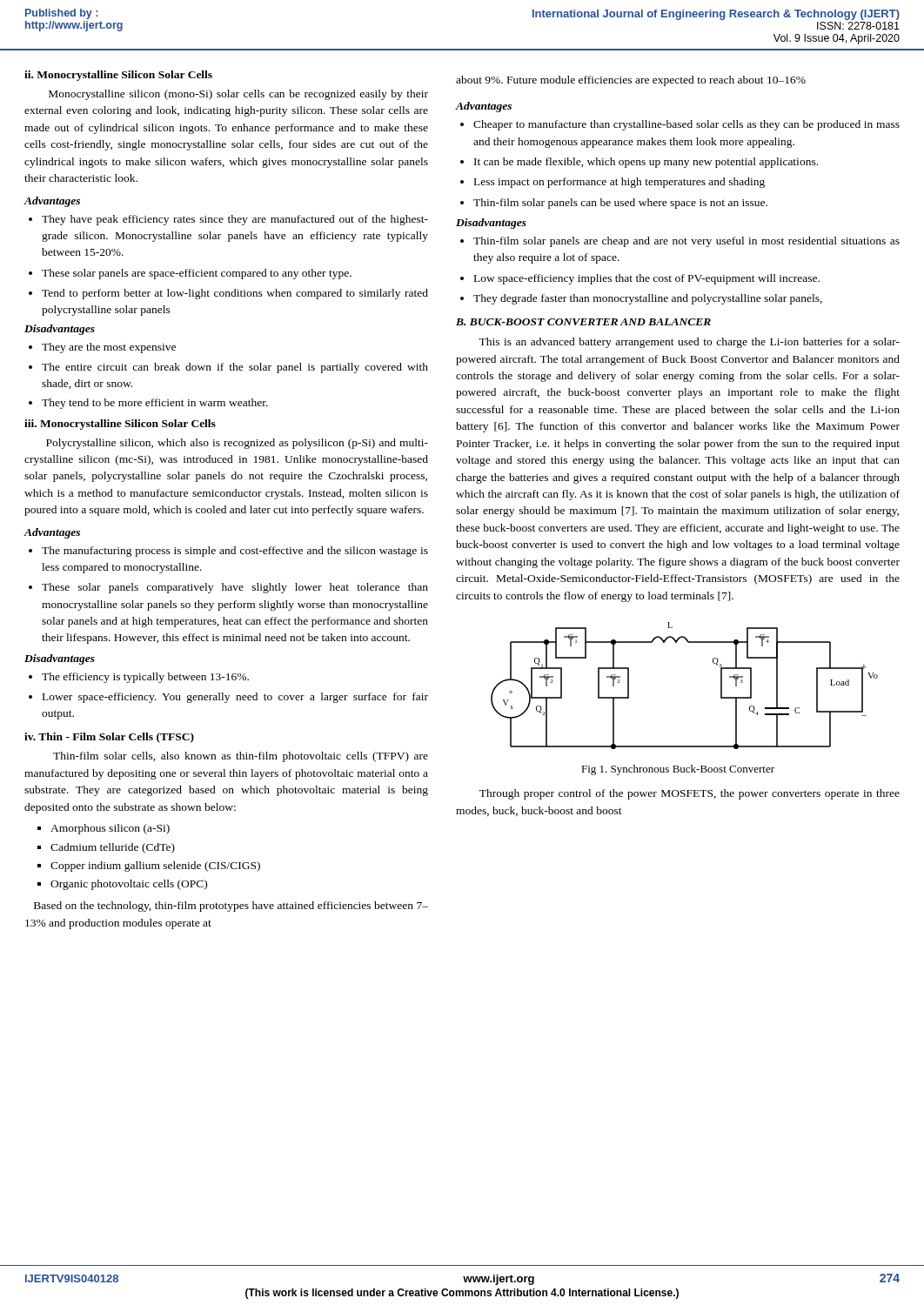Click the passage that begins "Low space-efficiency implies that the cost"
The height and width of the screenshot is (1305, 924).
pos(647,278)
